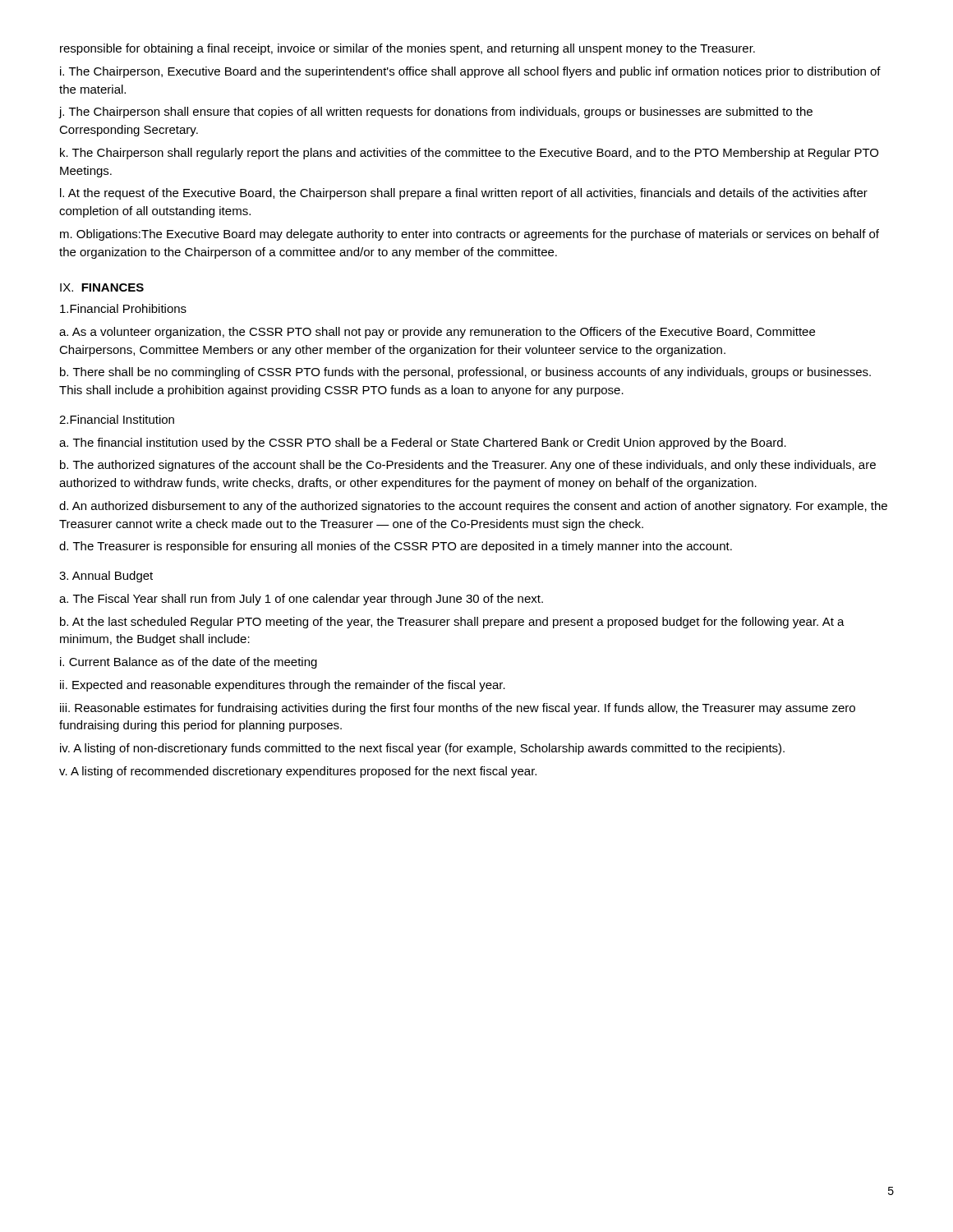Locate the text block with the text "m. Obligations:The Executive Board may delegate authority to"
Image resolution: width=953 pixels, height=1232 pixels.
point(469,242)
